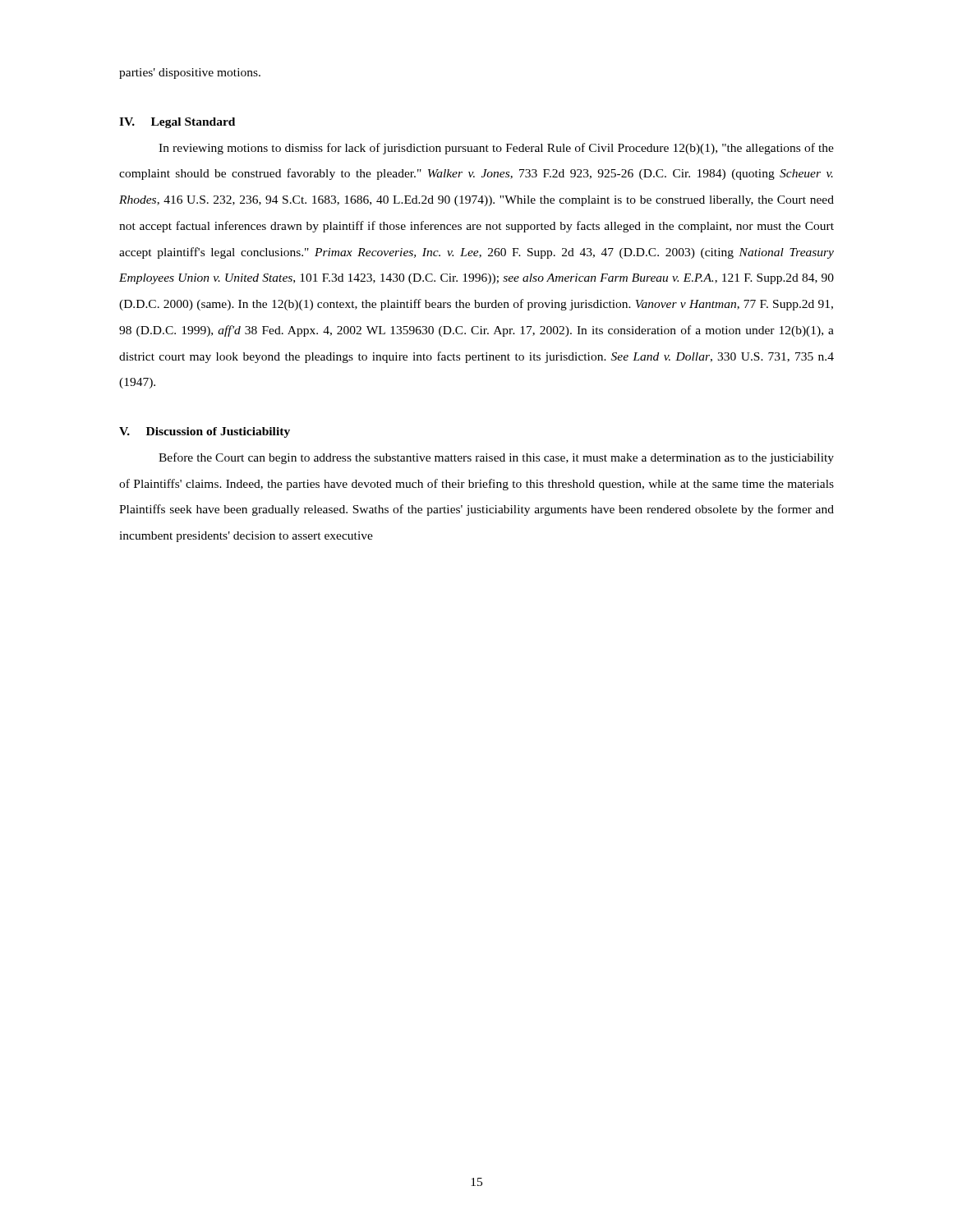953x1232 pixels.
Task: Find the text starting "IV. Legal Standard"
Action: click(x=177, y=123)
